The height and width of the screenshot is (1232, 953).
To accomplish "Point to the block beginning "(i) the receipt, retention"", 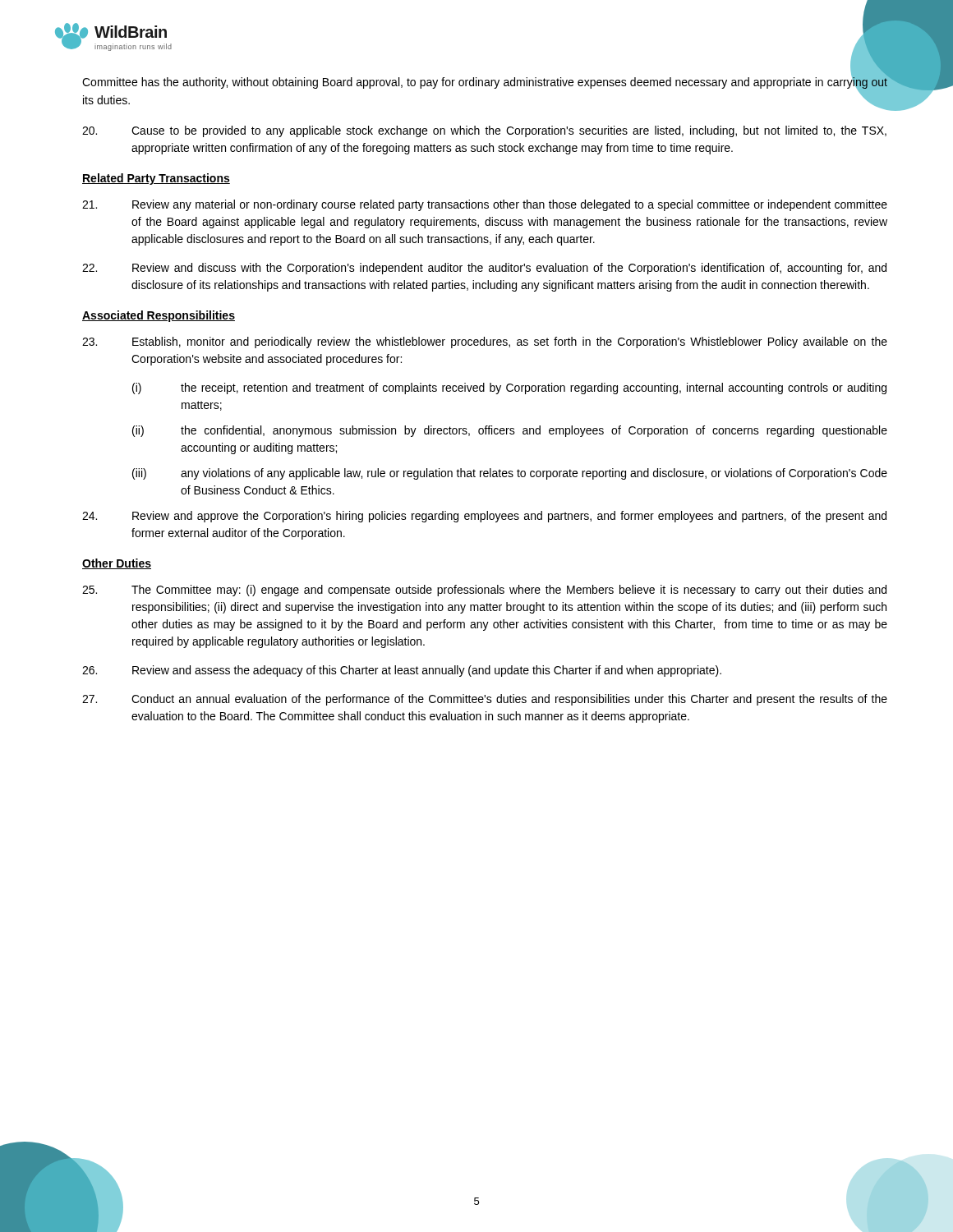I will (509, 397).
